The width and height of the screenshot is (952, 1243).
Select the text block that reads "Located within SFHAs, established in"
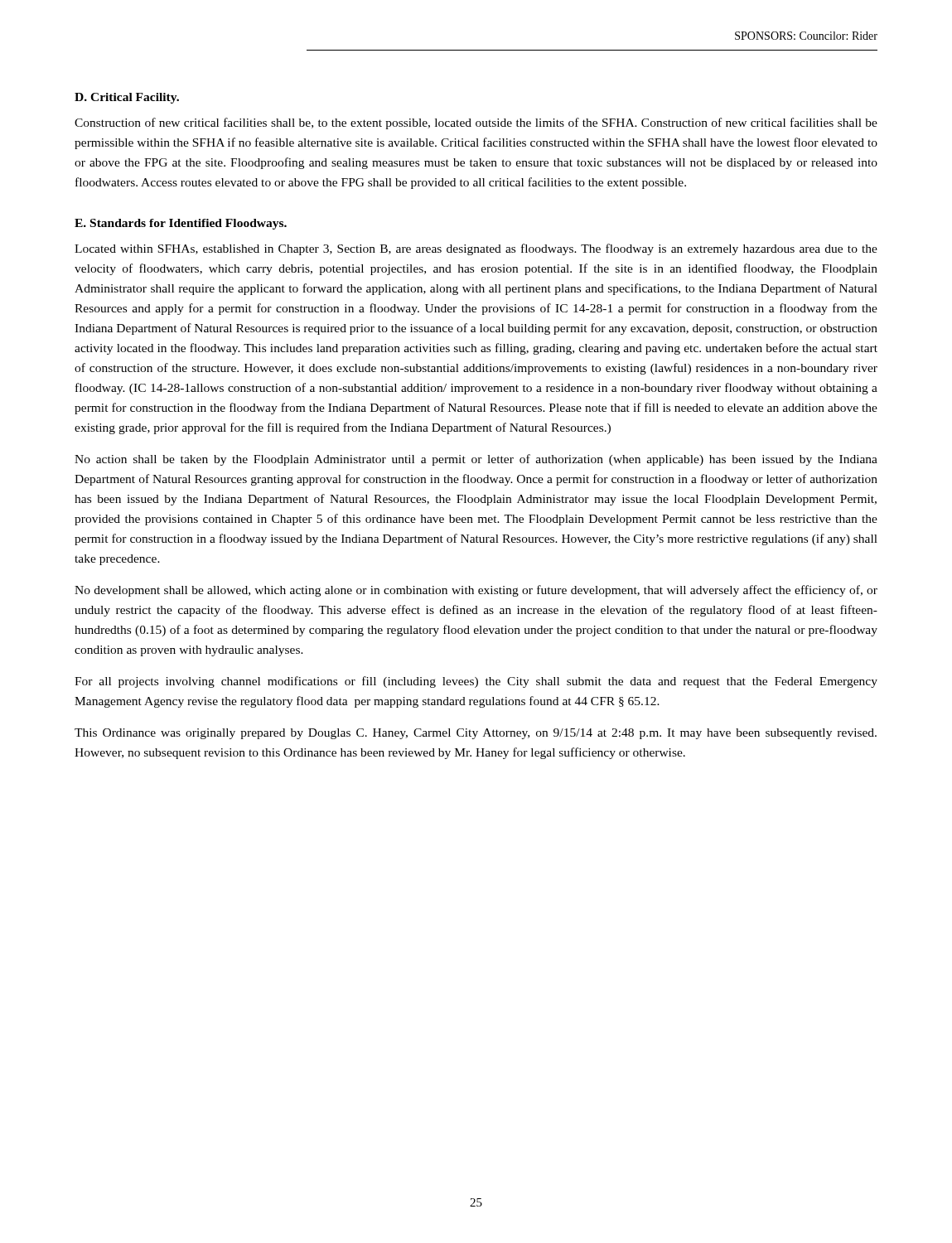pos(476,338)
